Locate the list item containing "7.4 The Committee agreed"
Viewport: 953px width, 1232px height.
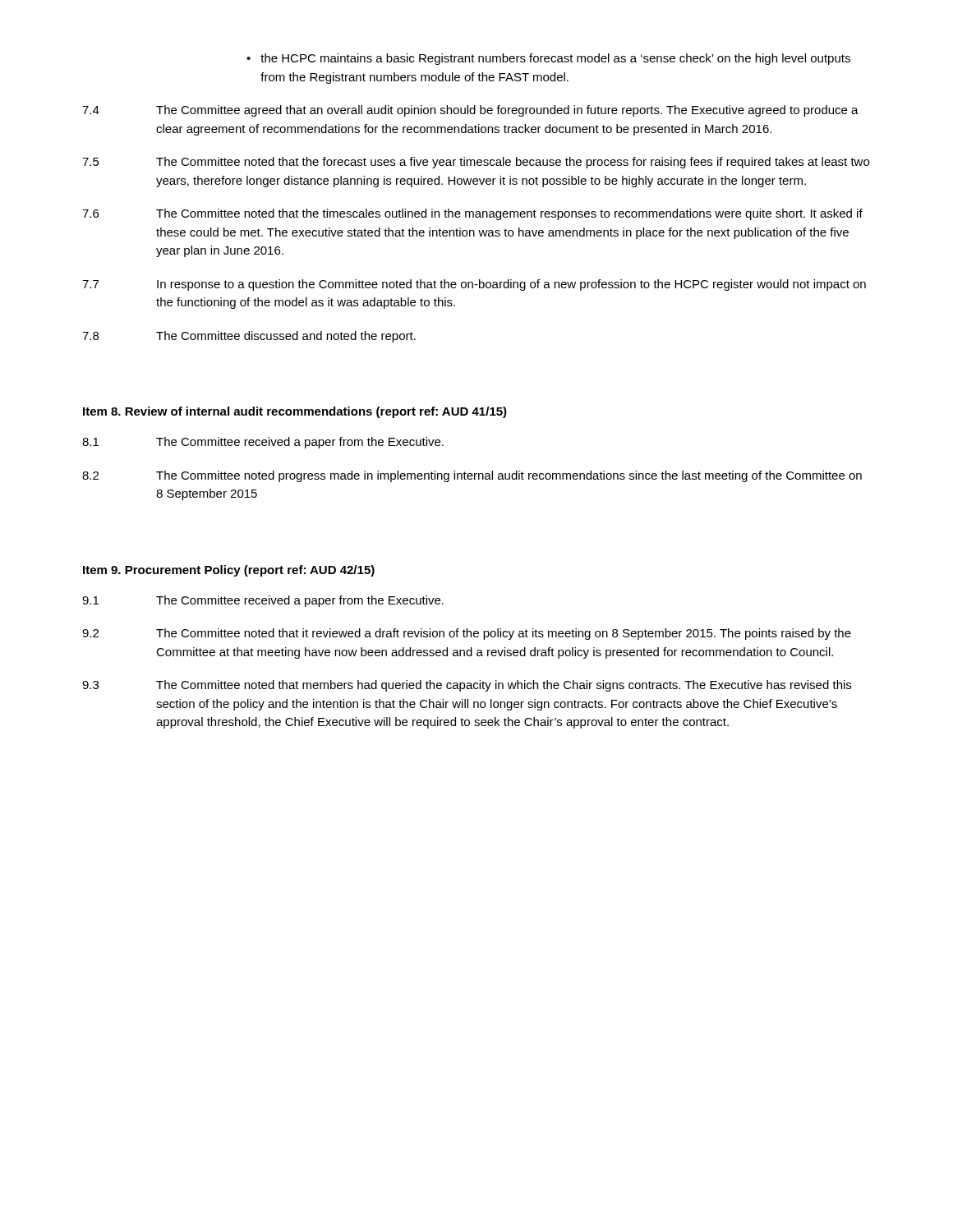click(476, 120)
